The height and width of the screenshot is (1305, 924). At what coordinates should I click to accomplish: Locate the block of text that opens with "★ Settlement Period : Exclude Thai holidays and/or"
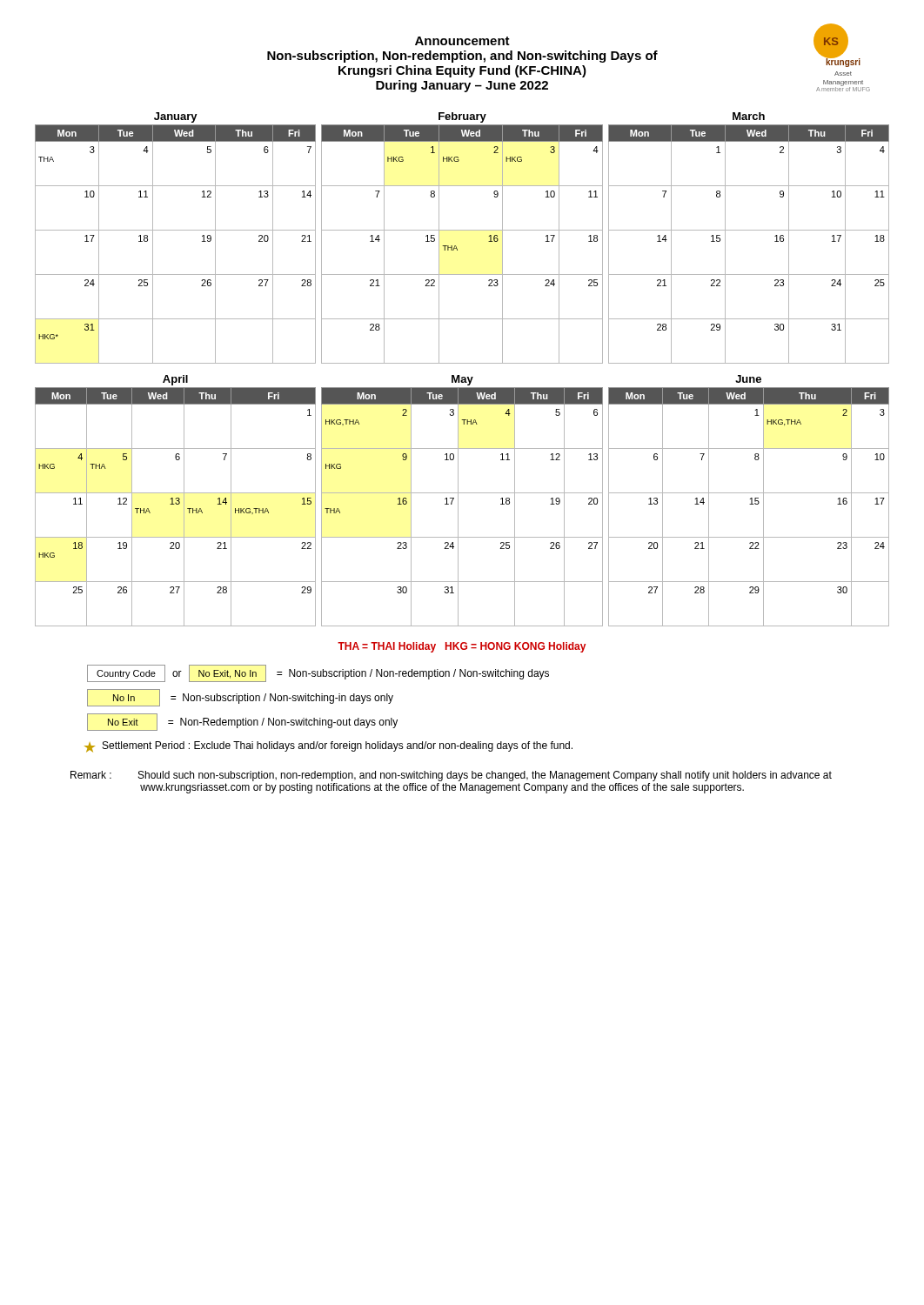click(328, 748)
